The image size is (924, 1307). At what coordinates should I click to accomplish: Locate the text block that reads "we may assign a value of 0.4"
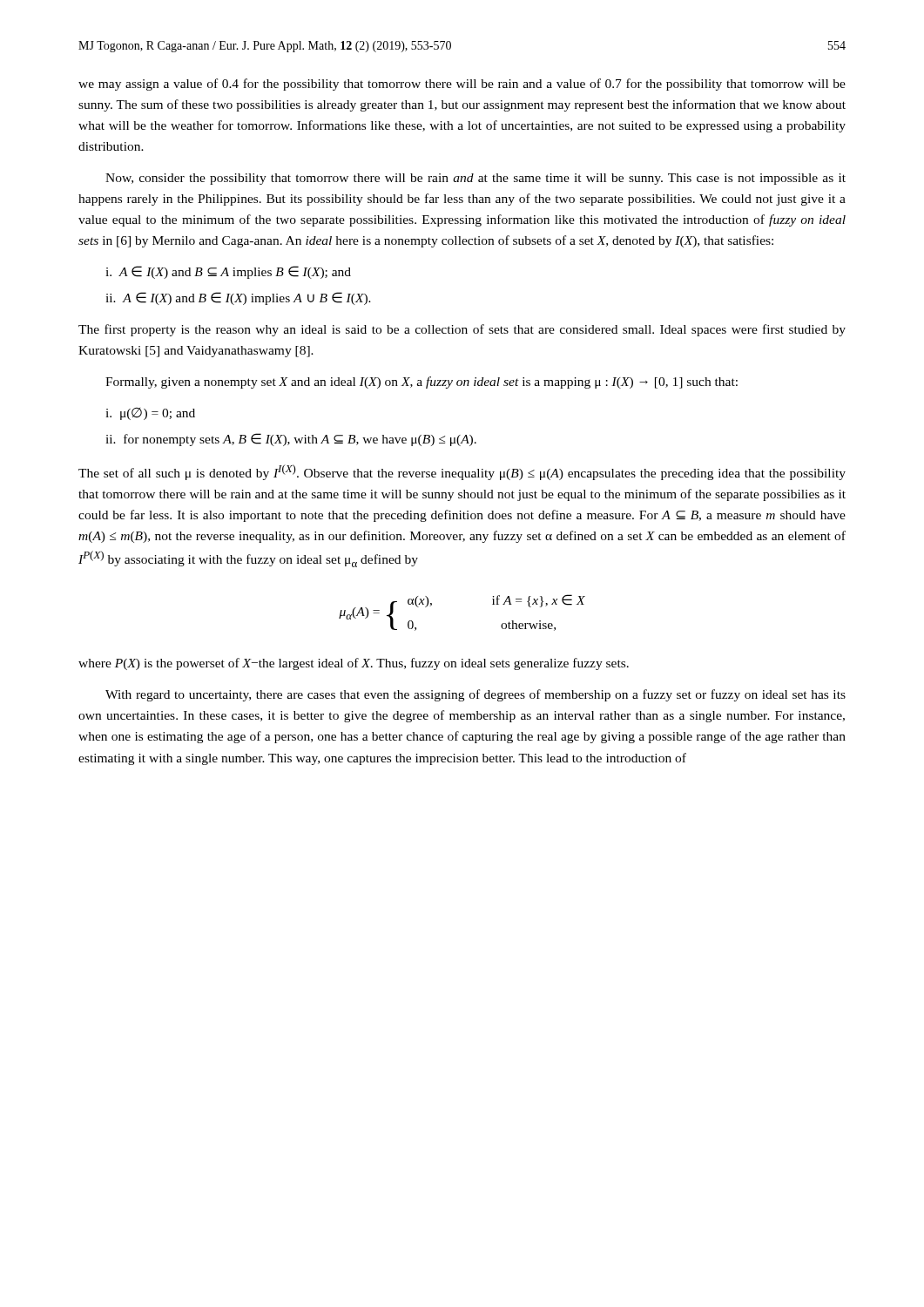462,115
